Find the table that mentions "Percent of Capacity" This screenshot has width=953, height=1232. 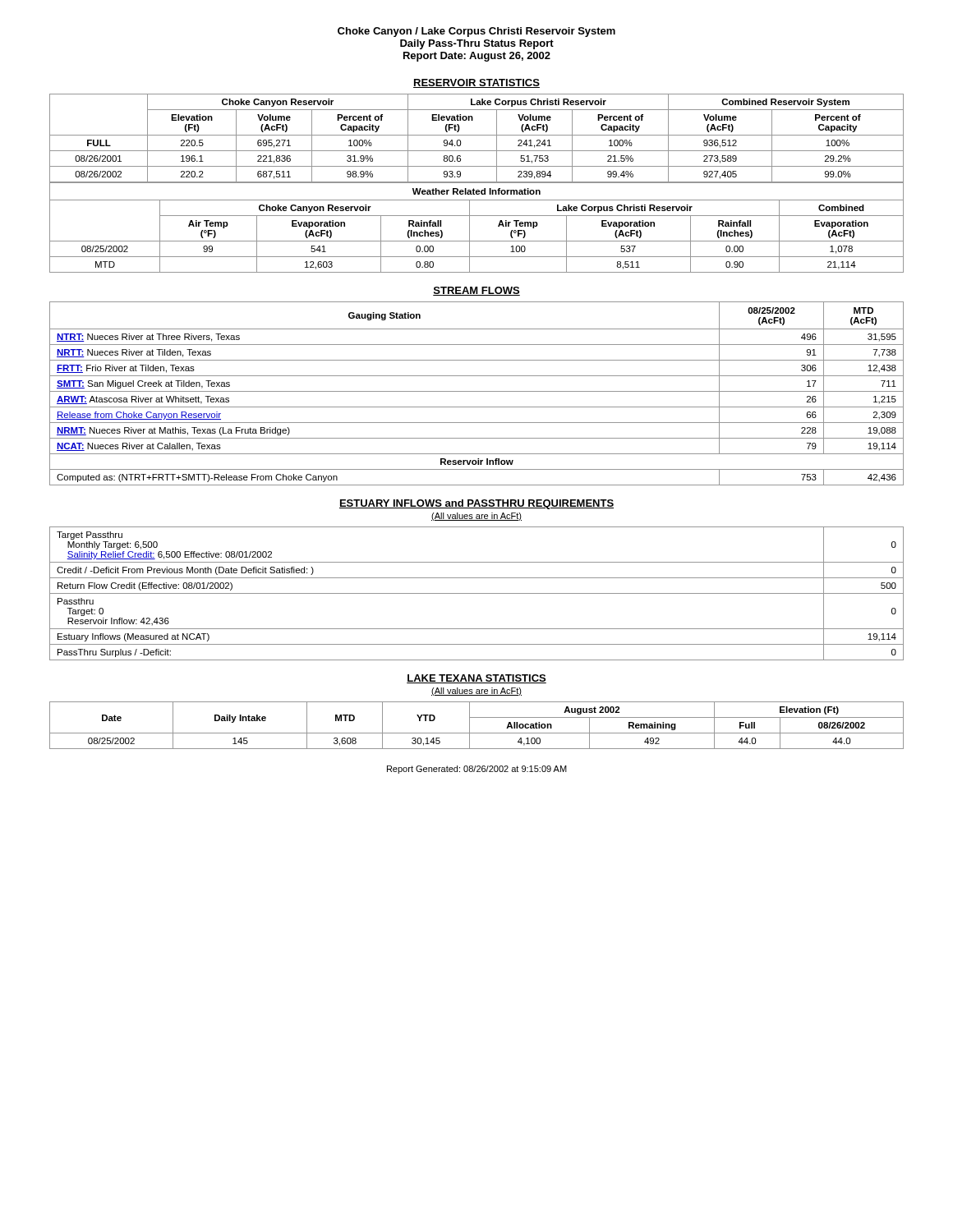(476, 183)
